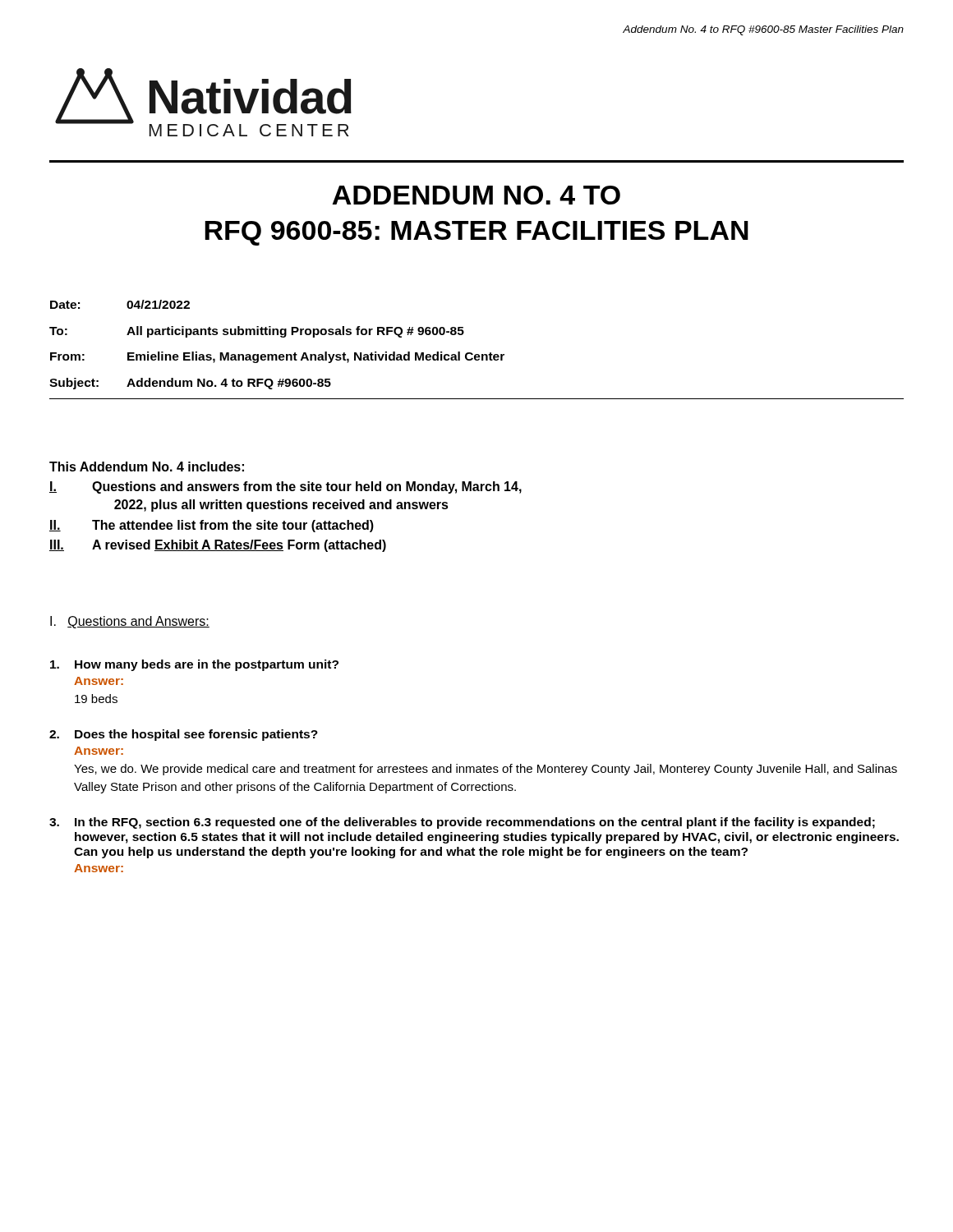Click on the passage starting "How many beds are in"
Viewport: 953px width, 1232px height.
(194, 665)
